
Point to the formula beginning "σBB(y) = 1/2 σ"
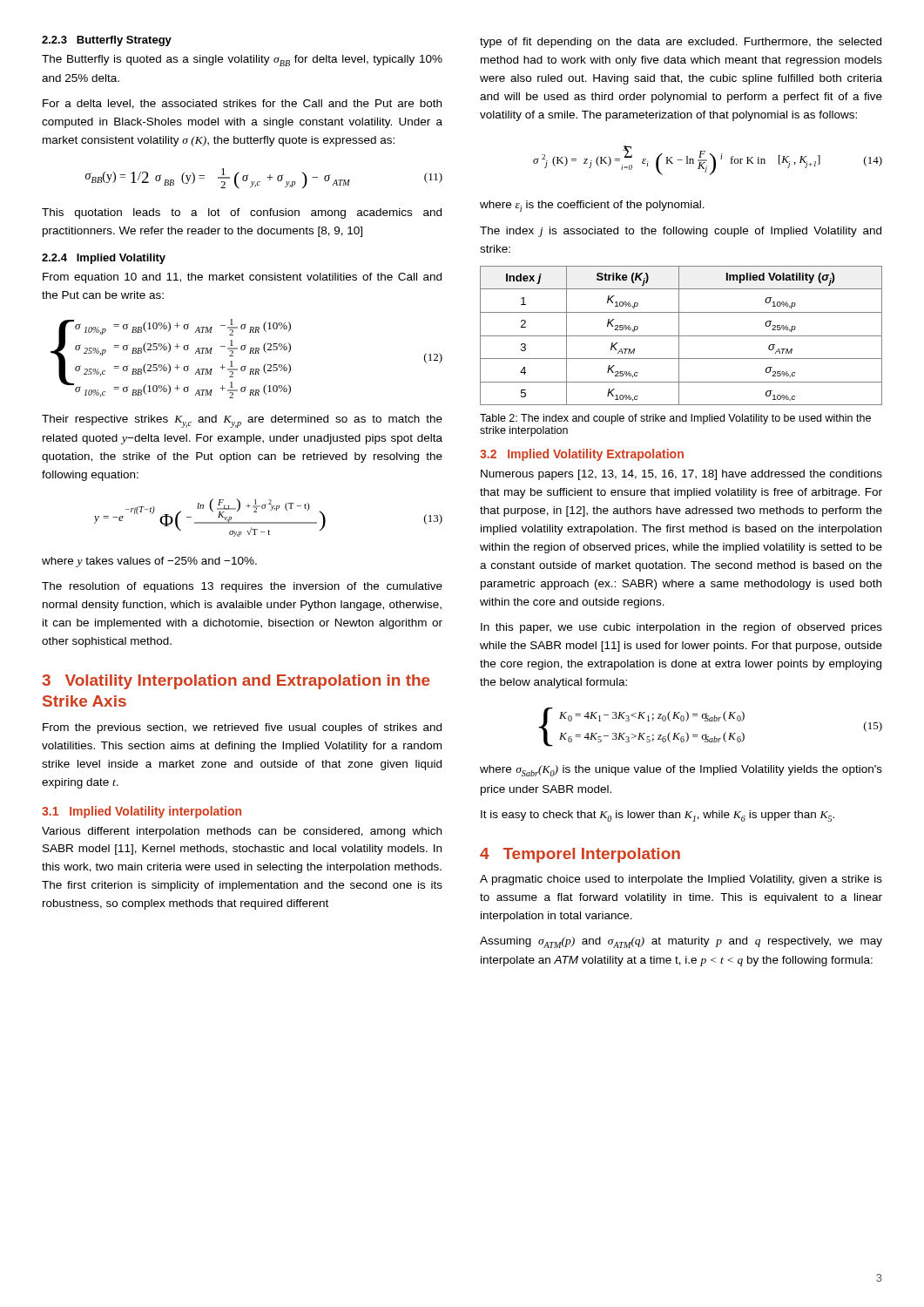tap(264, 177)
